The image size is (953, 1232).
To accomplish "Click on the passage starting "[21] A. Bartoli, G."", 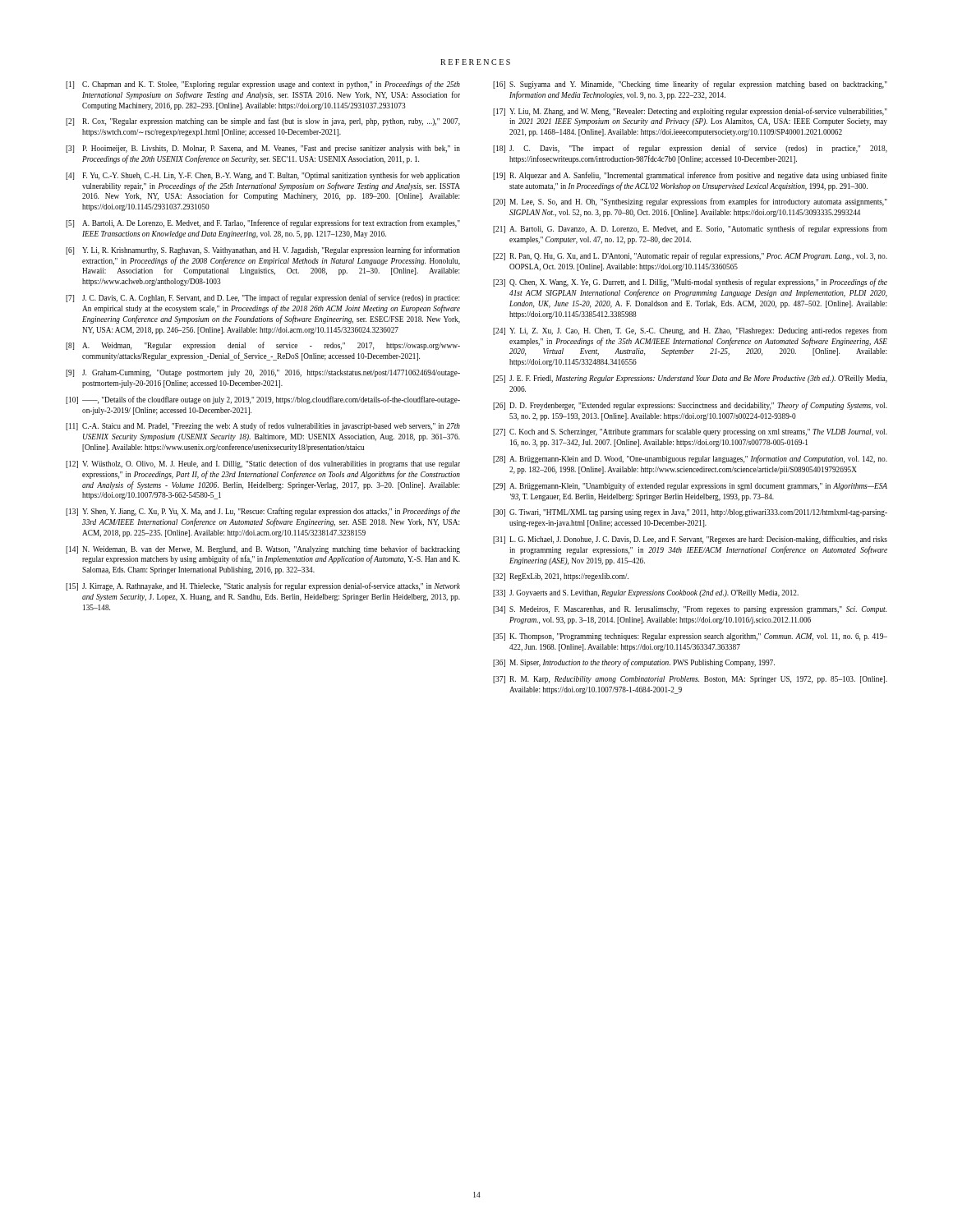I will click(x=690, y=235).
